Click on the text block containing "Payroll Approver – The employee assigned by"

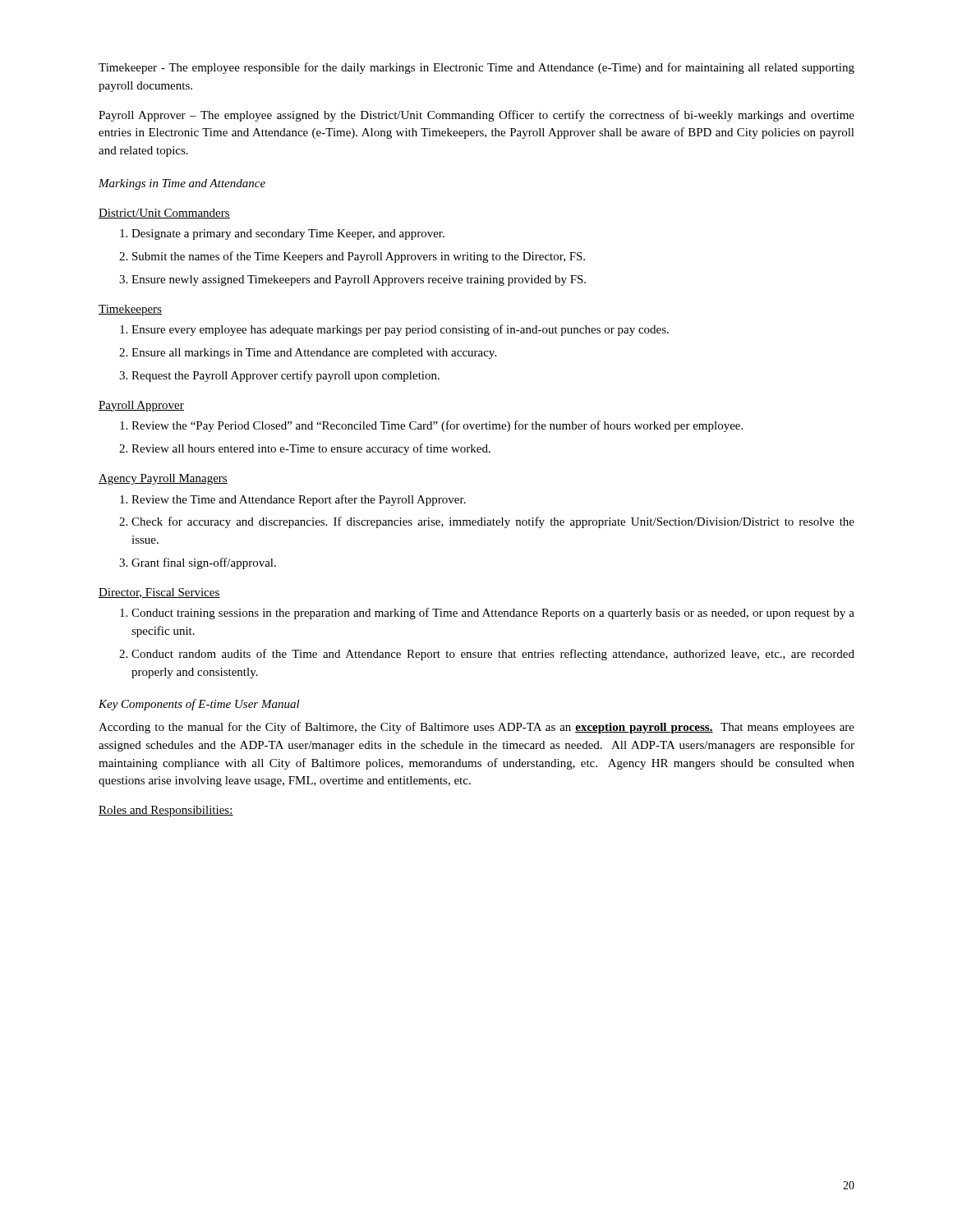click(x=476, y=133)
